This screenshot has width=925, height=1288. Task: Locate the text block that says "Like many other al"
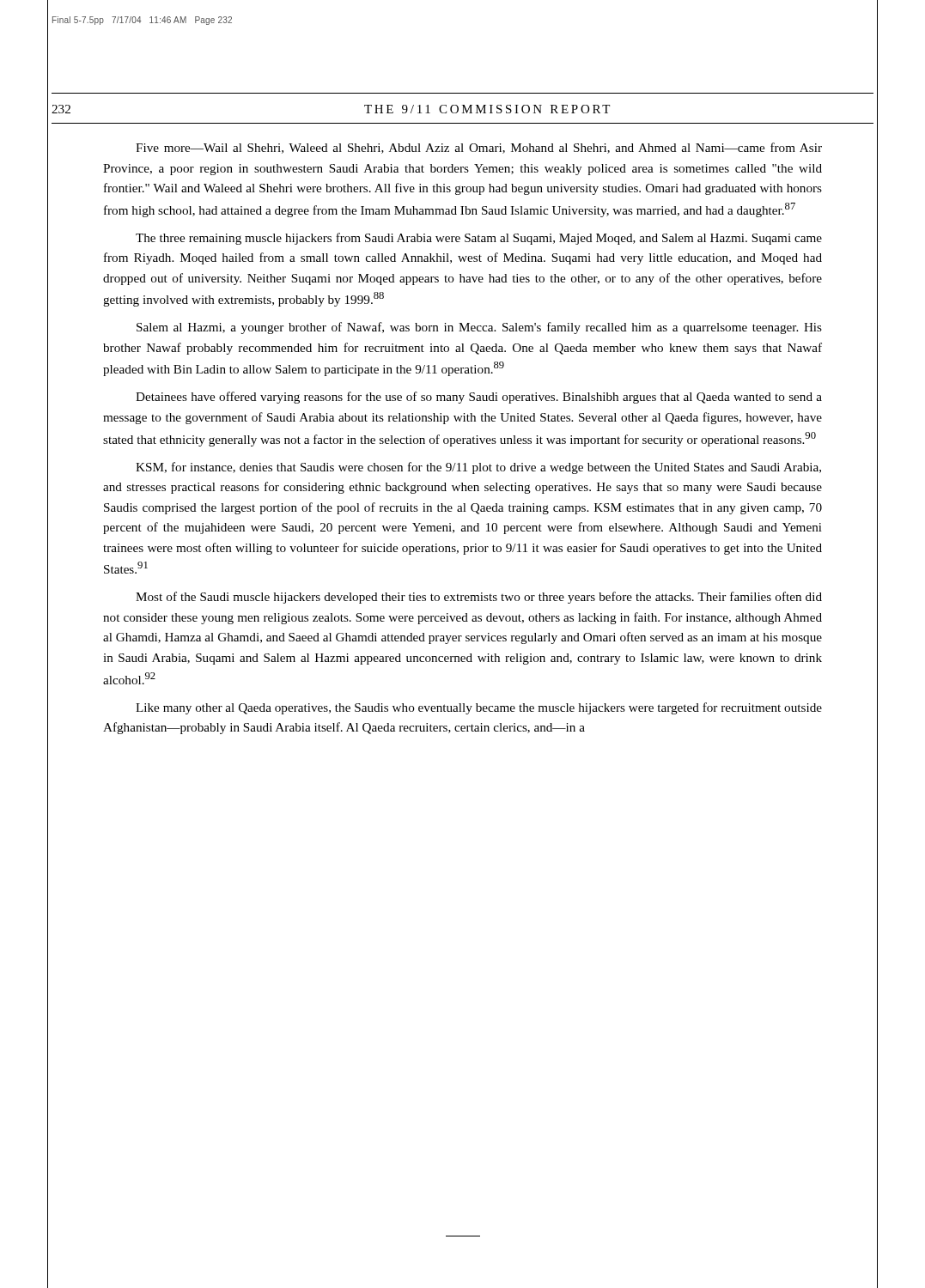tap(462, 717)
